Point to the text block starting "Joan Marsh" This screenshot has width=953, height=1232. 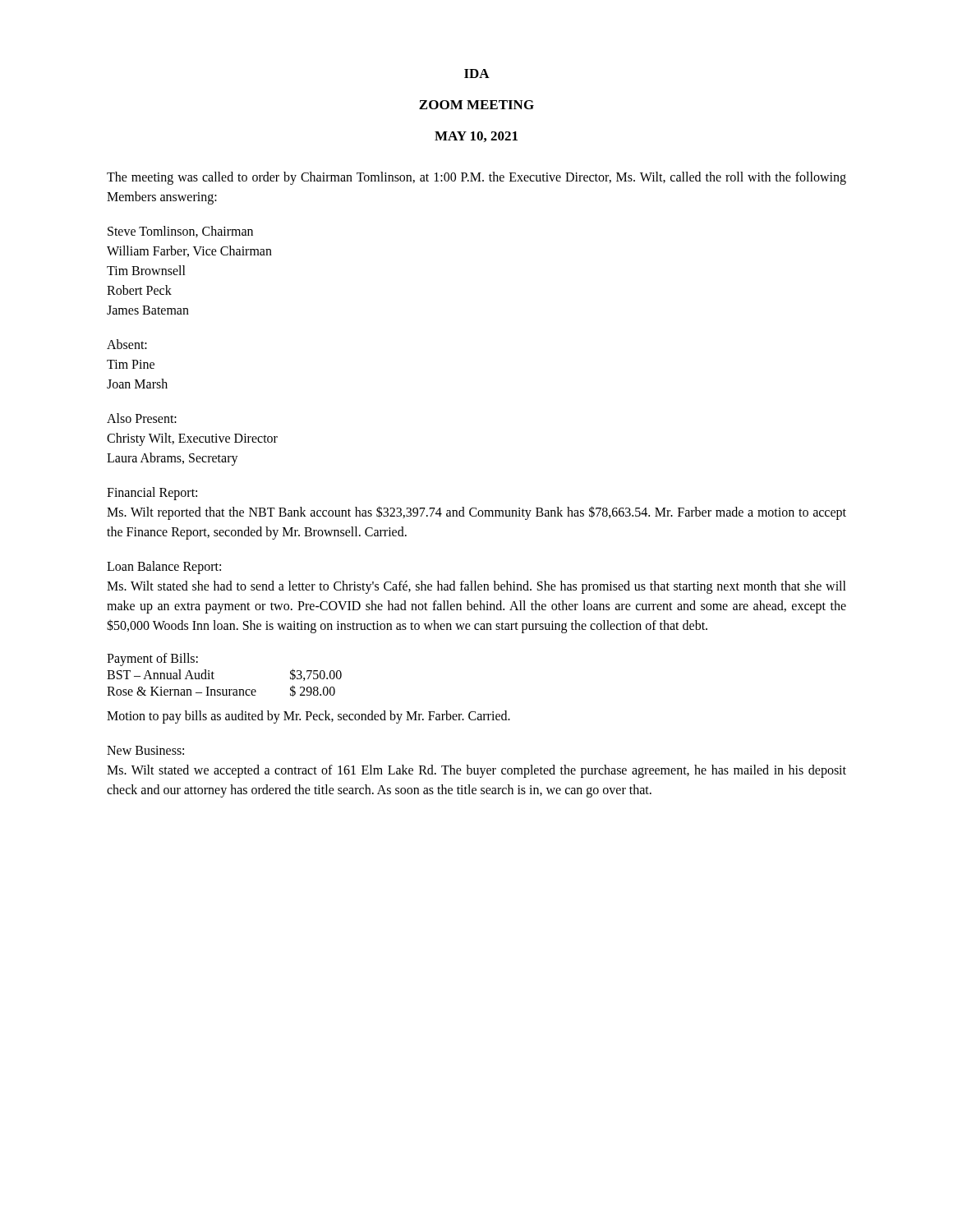[x=137, y=384]
